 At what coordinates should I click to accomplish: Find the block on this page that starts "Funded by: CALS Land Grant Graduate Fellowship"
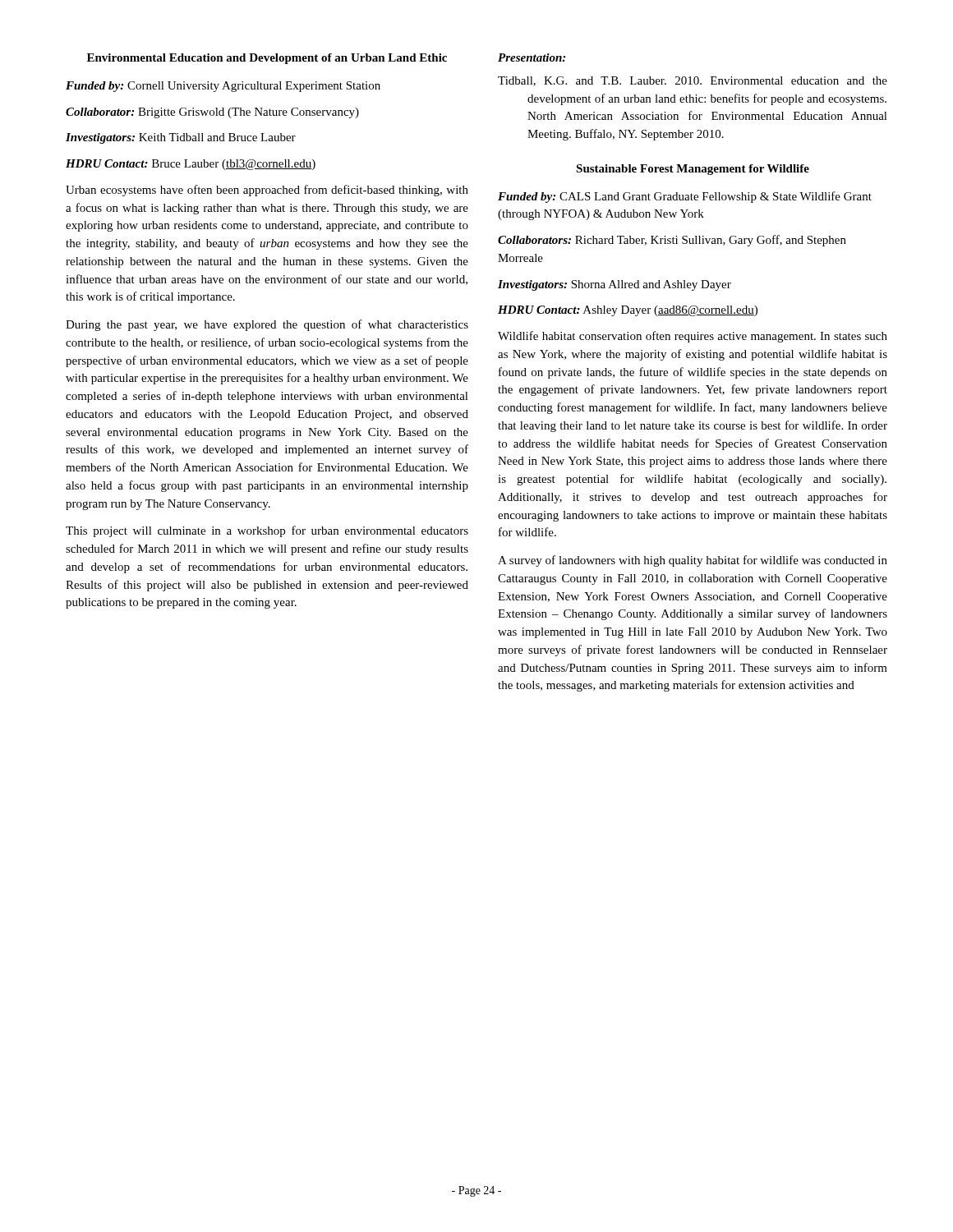click(685, 205)
